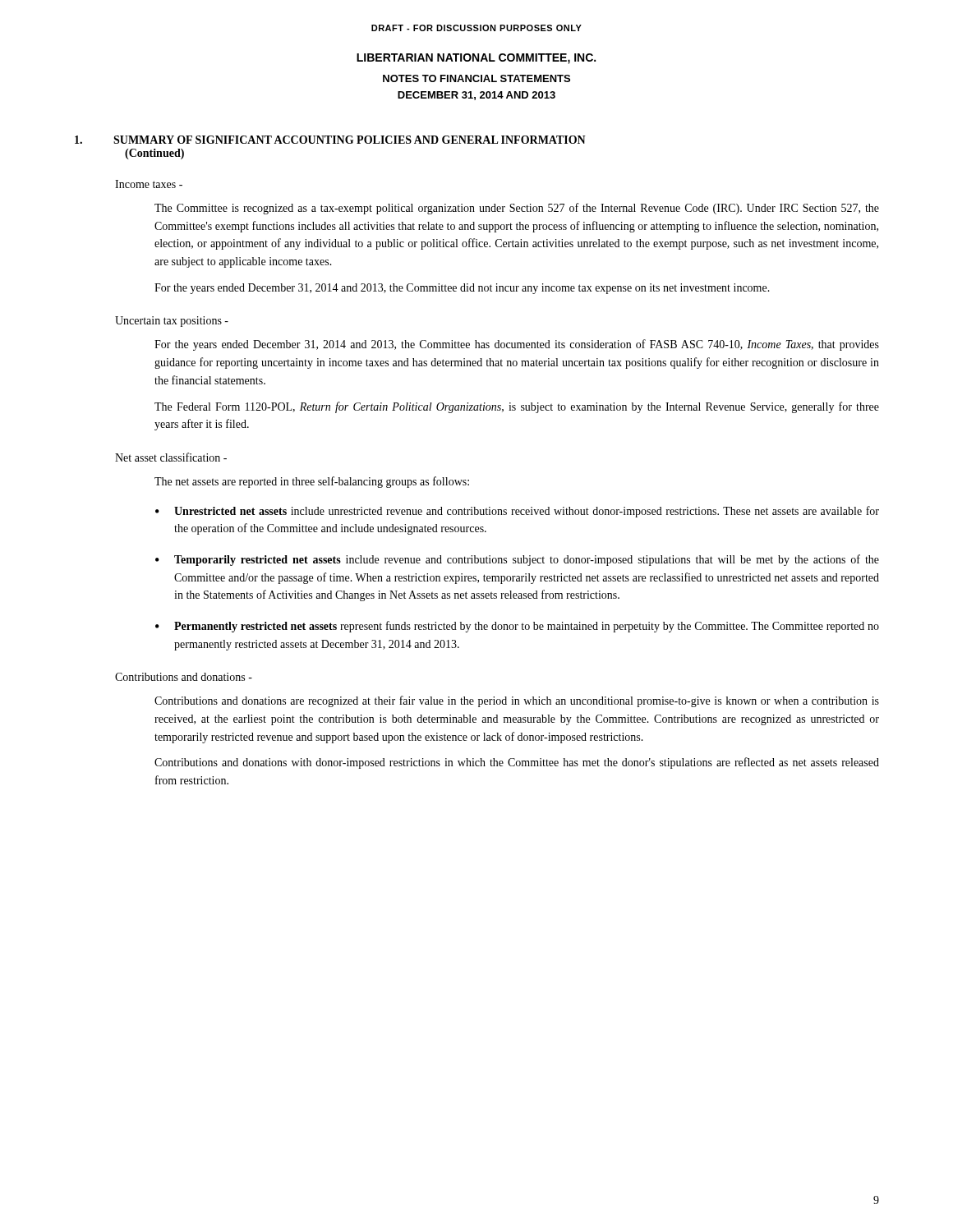Select the text starting "• Unrestricted net assets include unrestricted revenue"
This screenshot has width=953, height=1232.
pyautogui.click(x=517, y=520)
